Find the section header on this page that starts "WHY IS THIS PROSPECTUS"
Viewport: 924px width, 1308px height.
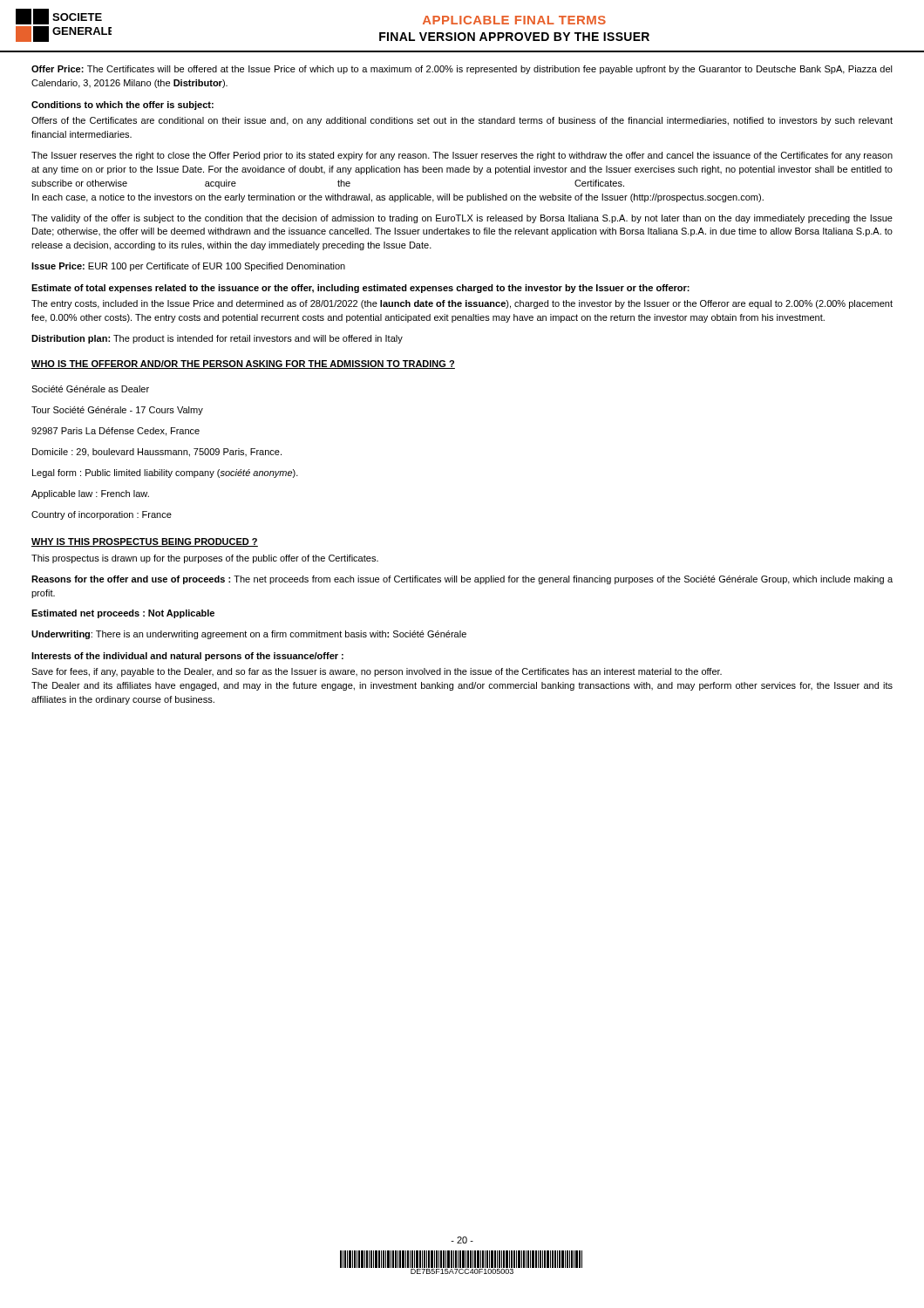click(x=145, y=541)
